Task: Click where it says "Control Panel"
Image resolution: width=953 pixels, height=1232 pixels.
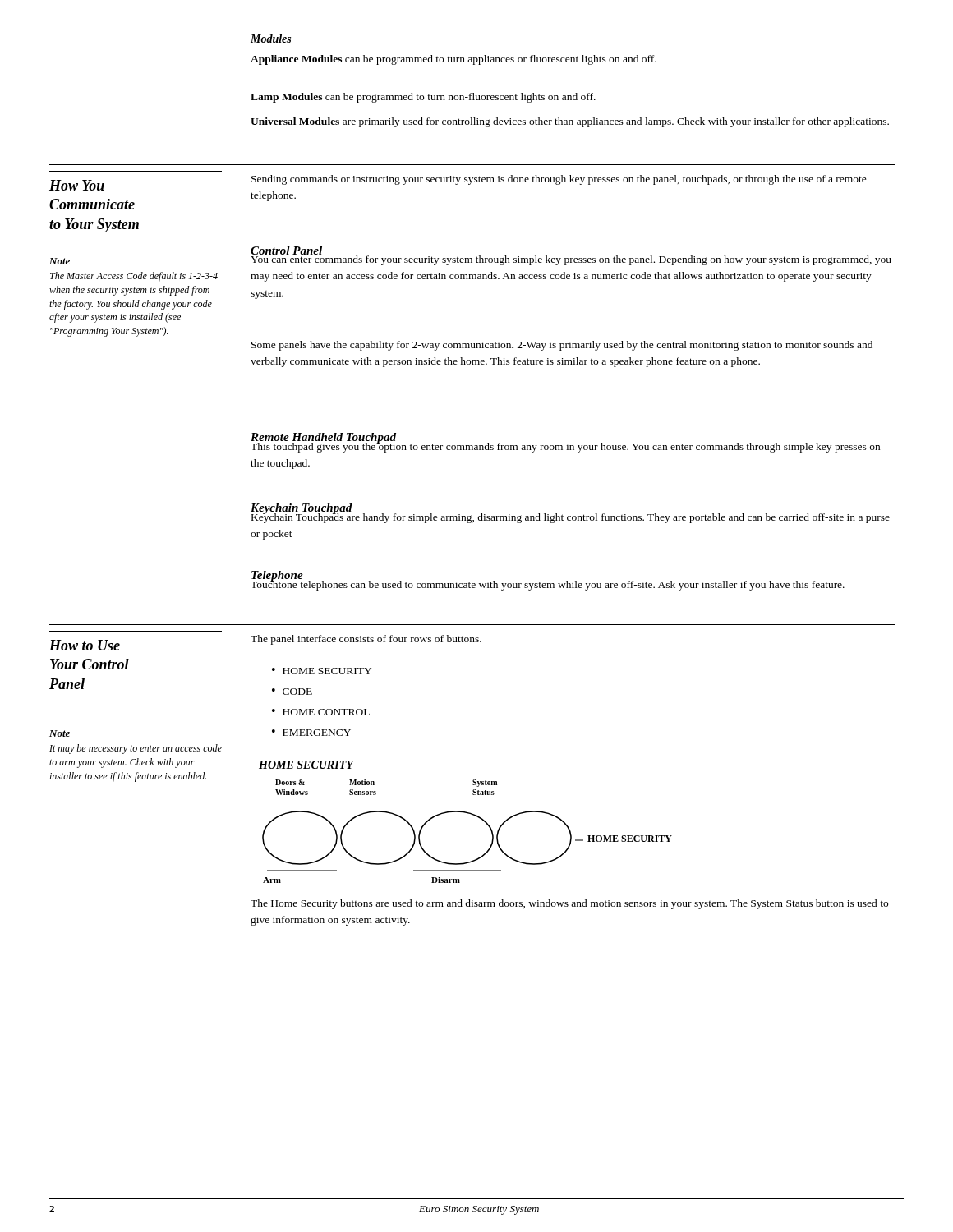Action: [x=571, y=251]
